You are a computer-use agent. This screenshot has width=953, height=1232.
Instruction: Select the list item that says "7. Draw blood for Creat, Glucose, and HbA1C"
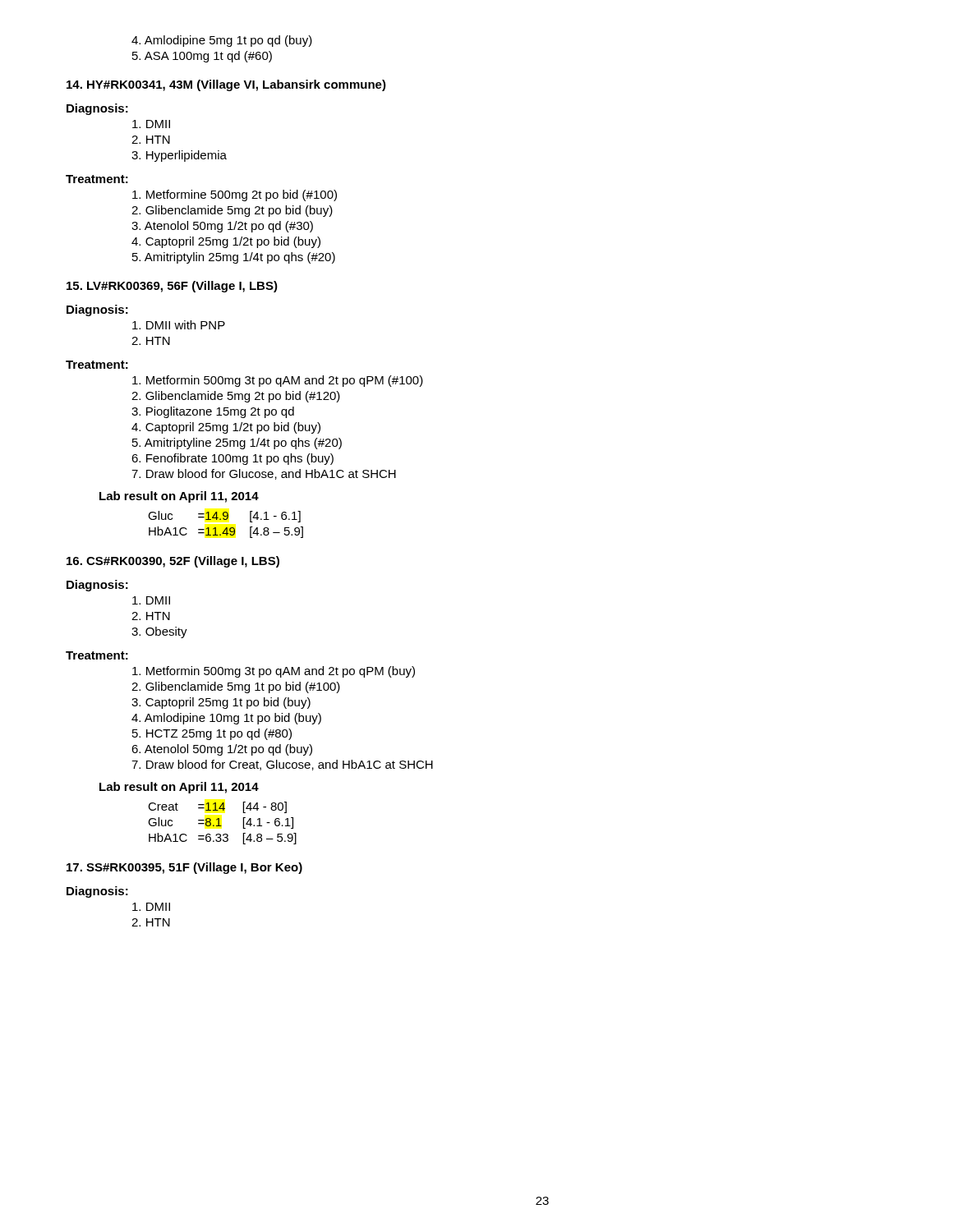click(282, 764)
